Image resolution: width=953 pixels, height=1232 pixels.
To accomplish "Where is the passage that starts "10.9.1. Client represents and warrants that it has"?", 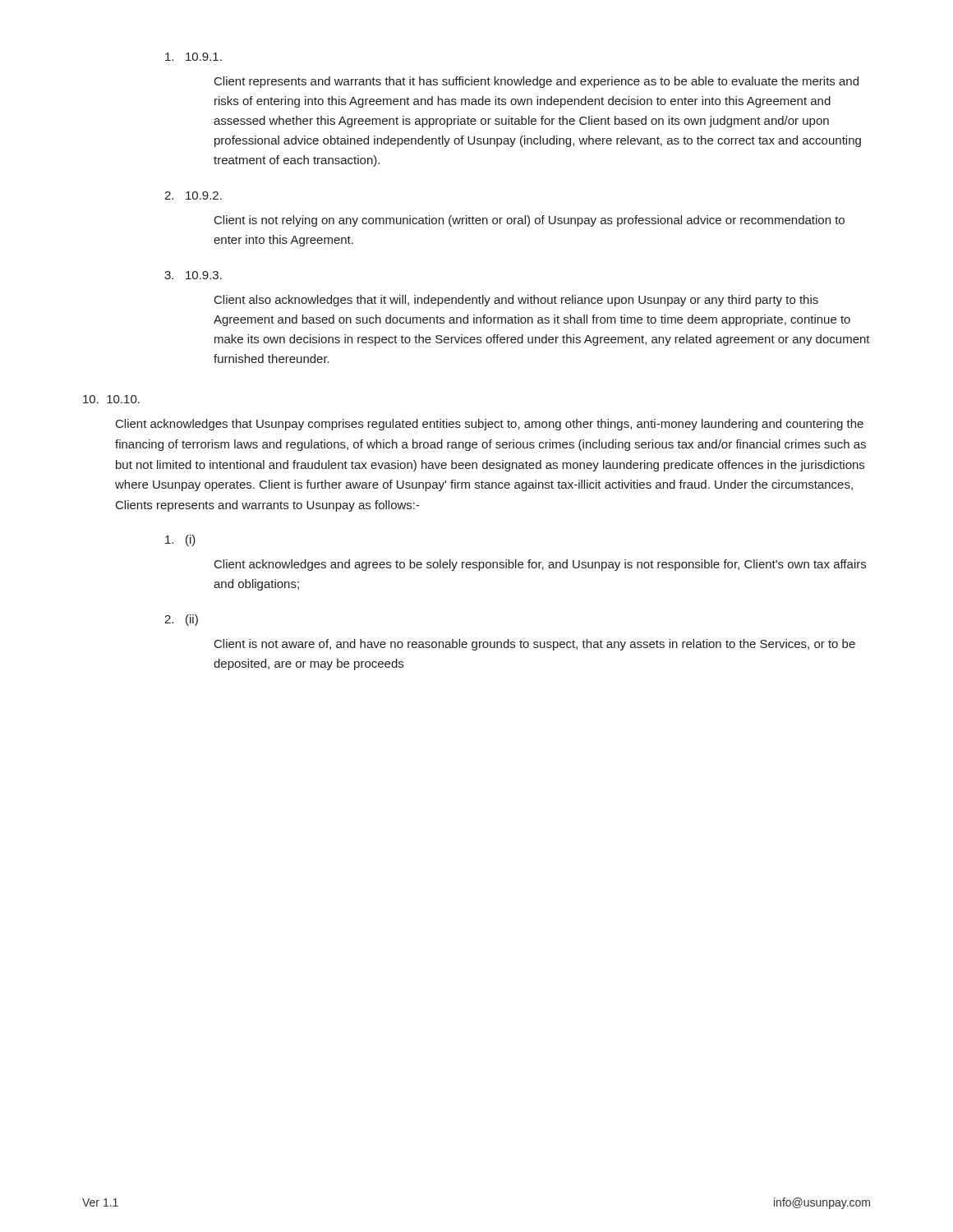I will pos(518,110).
